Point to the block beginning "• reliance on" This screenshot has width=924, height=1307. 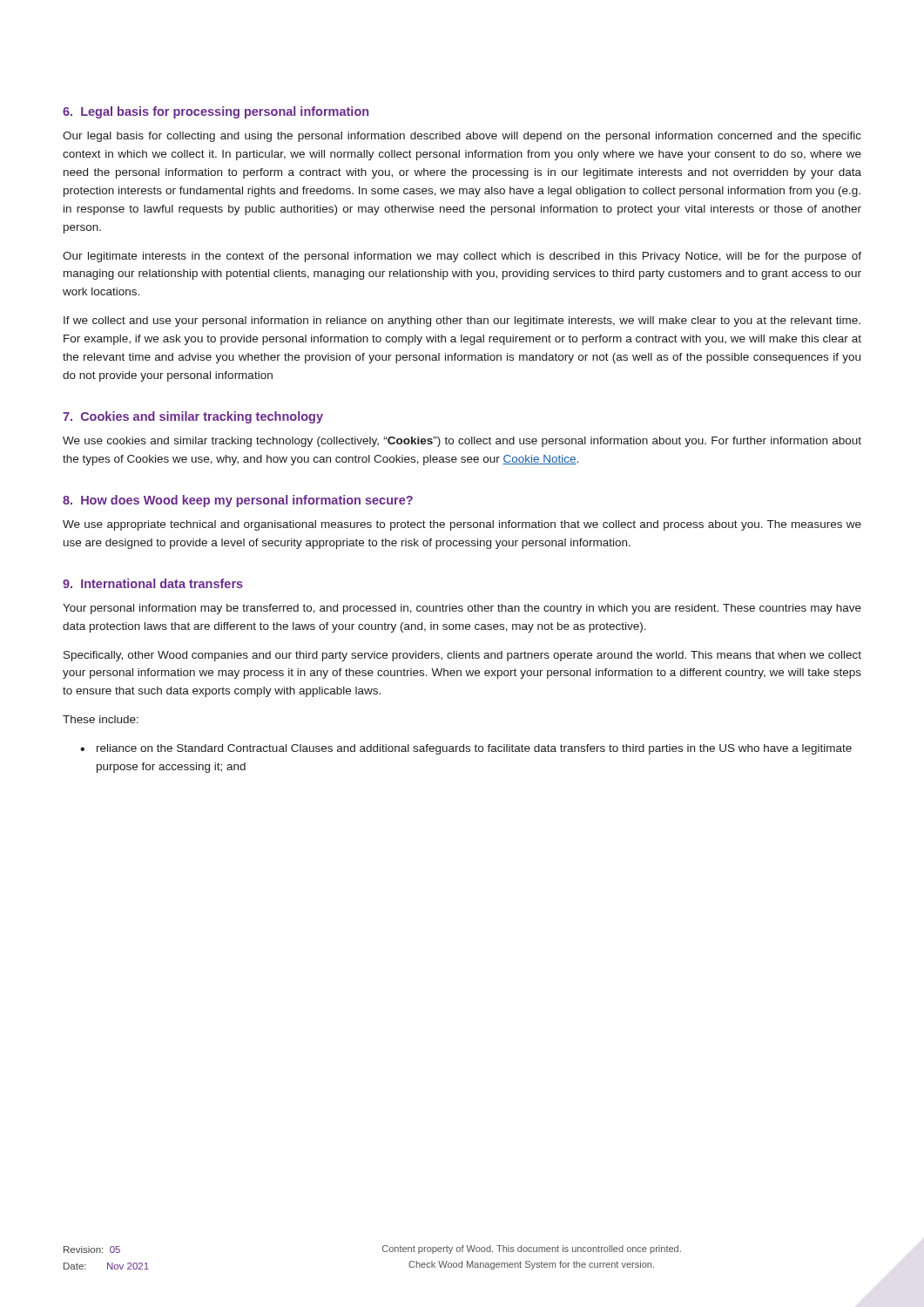(471, 758)
